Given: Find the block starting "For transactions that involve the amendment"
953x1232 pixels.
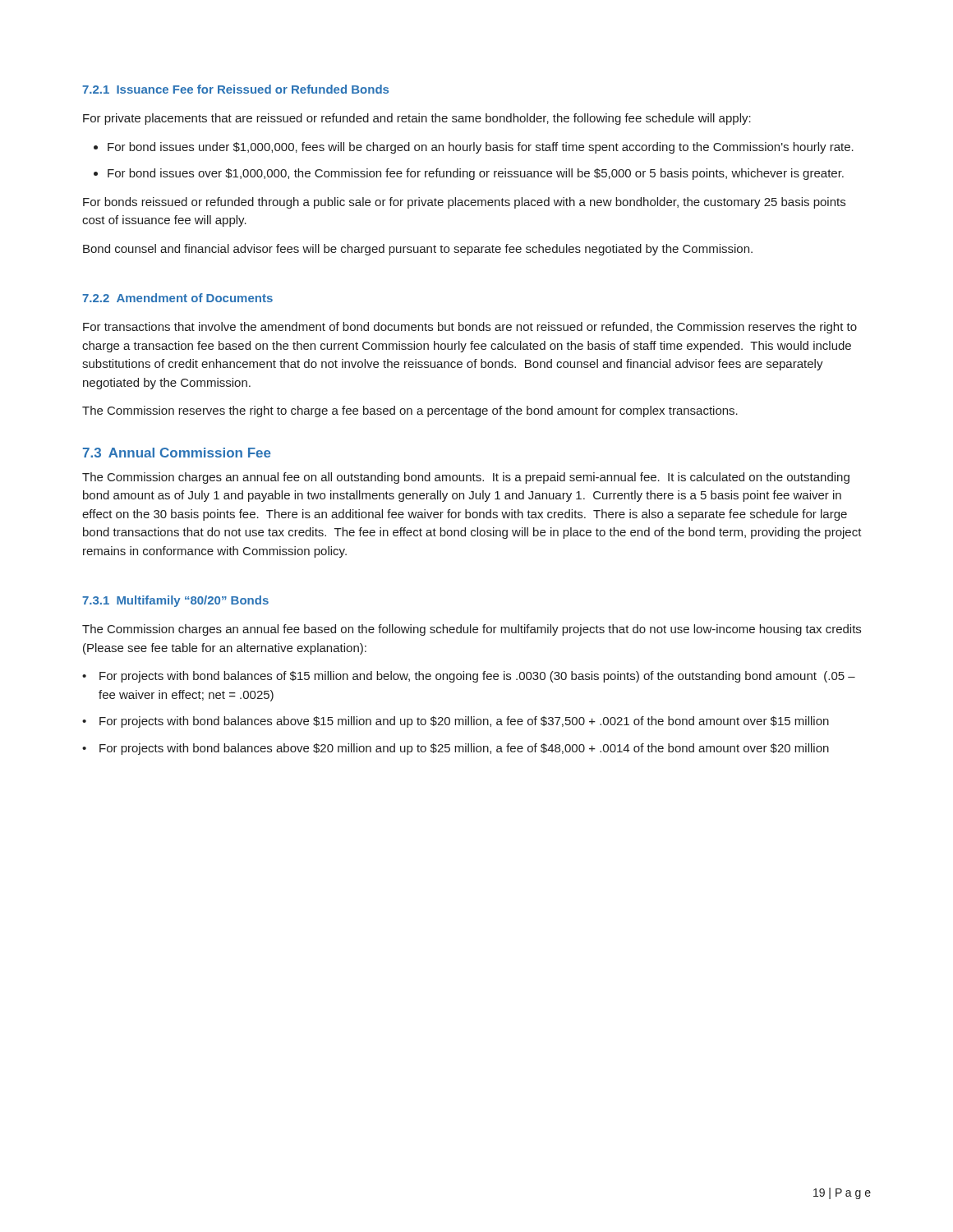Looking at the screenshot, I should 470,354.
